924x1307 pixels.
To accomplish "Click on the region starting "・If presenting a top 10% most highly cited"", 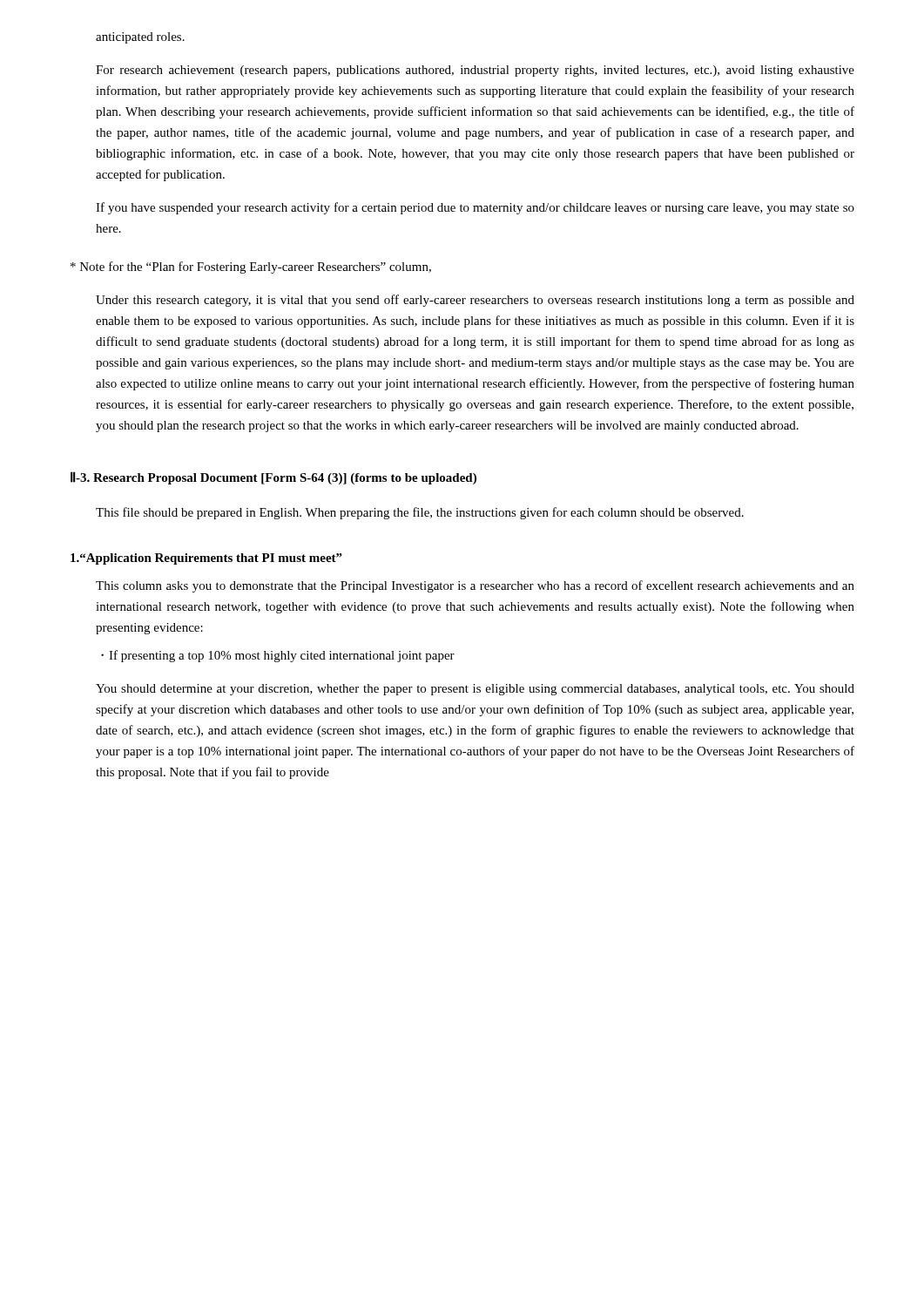I will pos(278,656).
